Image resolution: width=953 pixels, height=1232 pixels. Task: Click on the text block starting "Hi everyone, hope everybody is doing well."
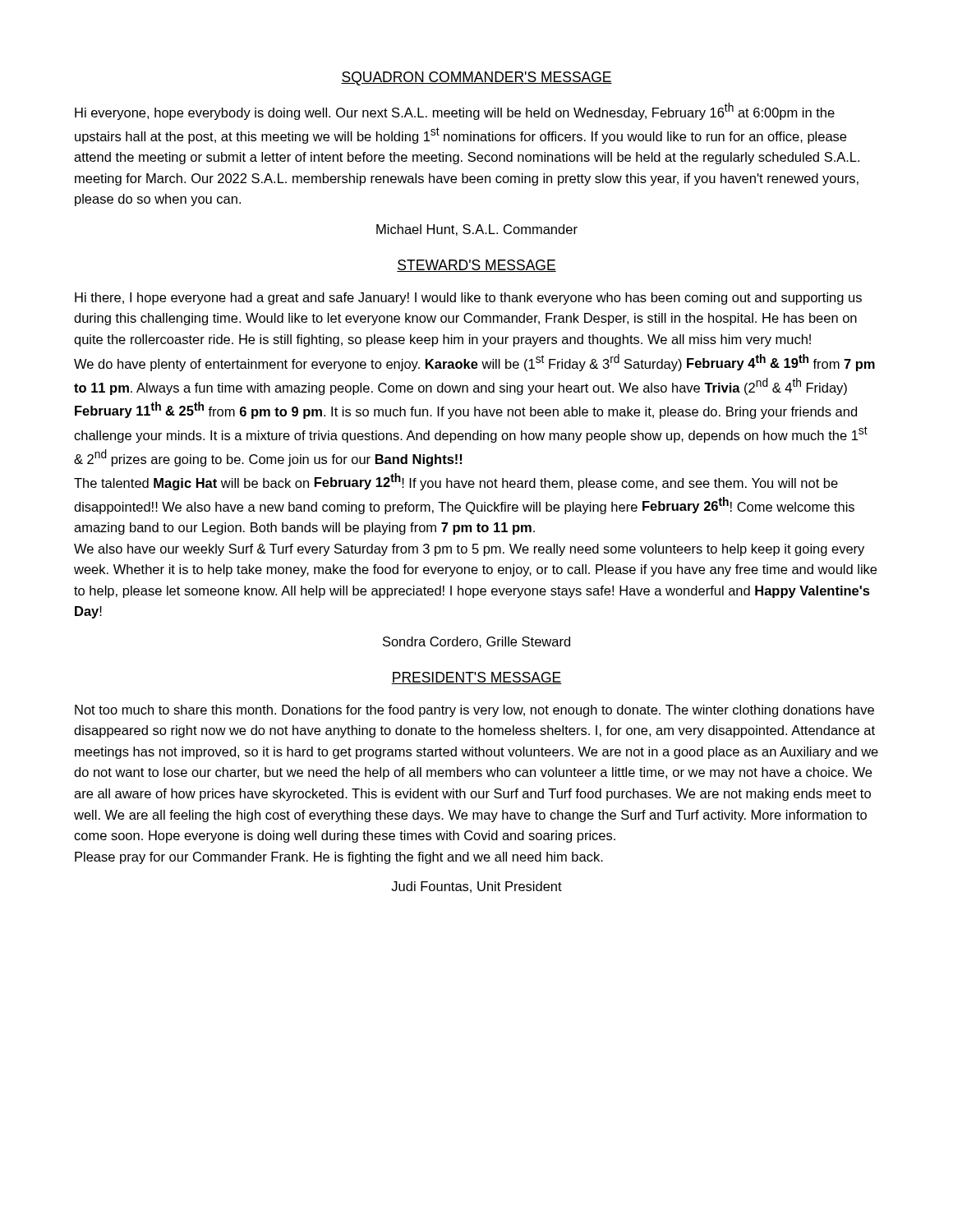[x=467, y=154]
